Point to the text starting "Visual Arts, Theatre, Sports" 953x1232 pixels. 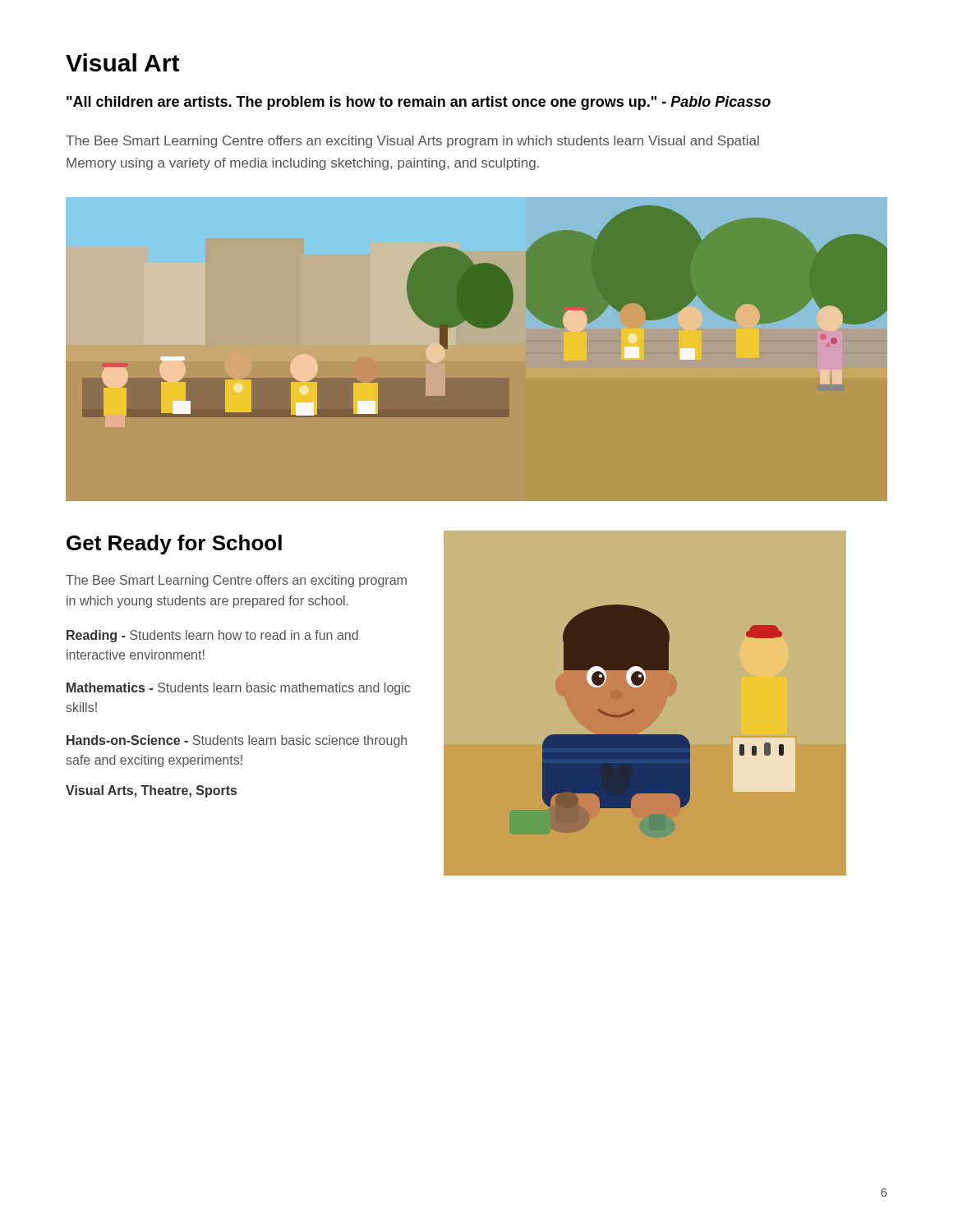click(x=152, y=791)
